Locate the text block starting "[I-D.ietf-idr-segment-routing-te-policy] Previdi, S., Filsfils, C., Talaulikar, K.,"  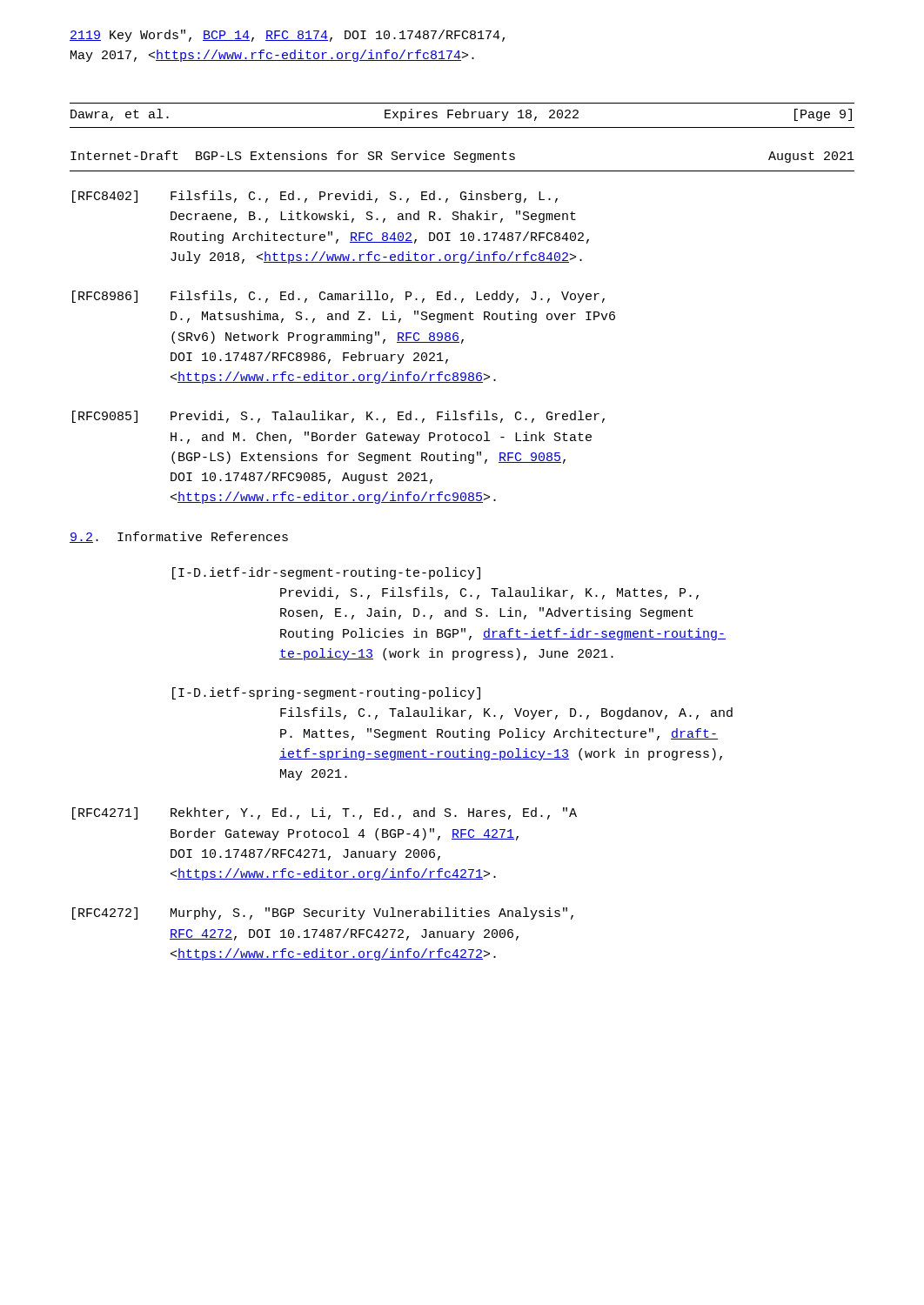tap(462, 614)
